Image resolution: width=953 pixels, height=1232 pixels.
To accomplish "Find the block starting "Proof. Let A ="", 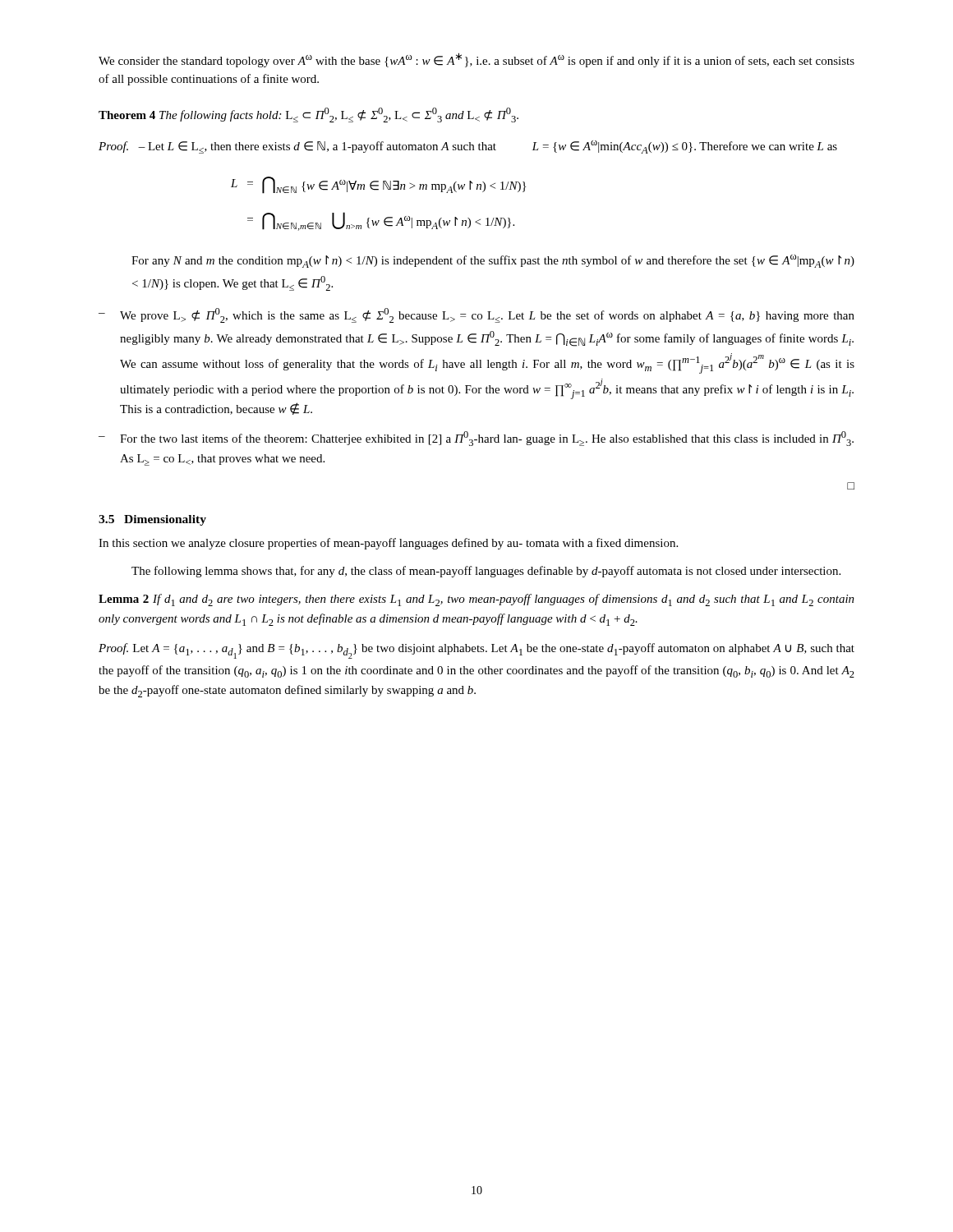I will pos(476,670).
